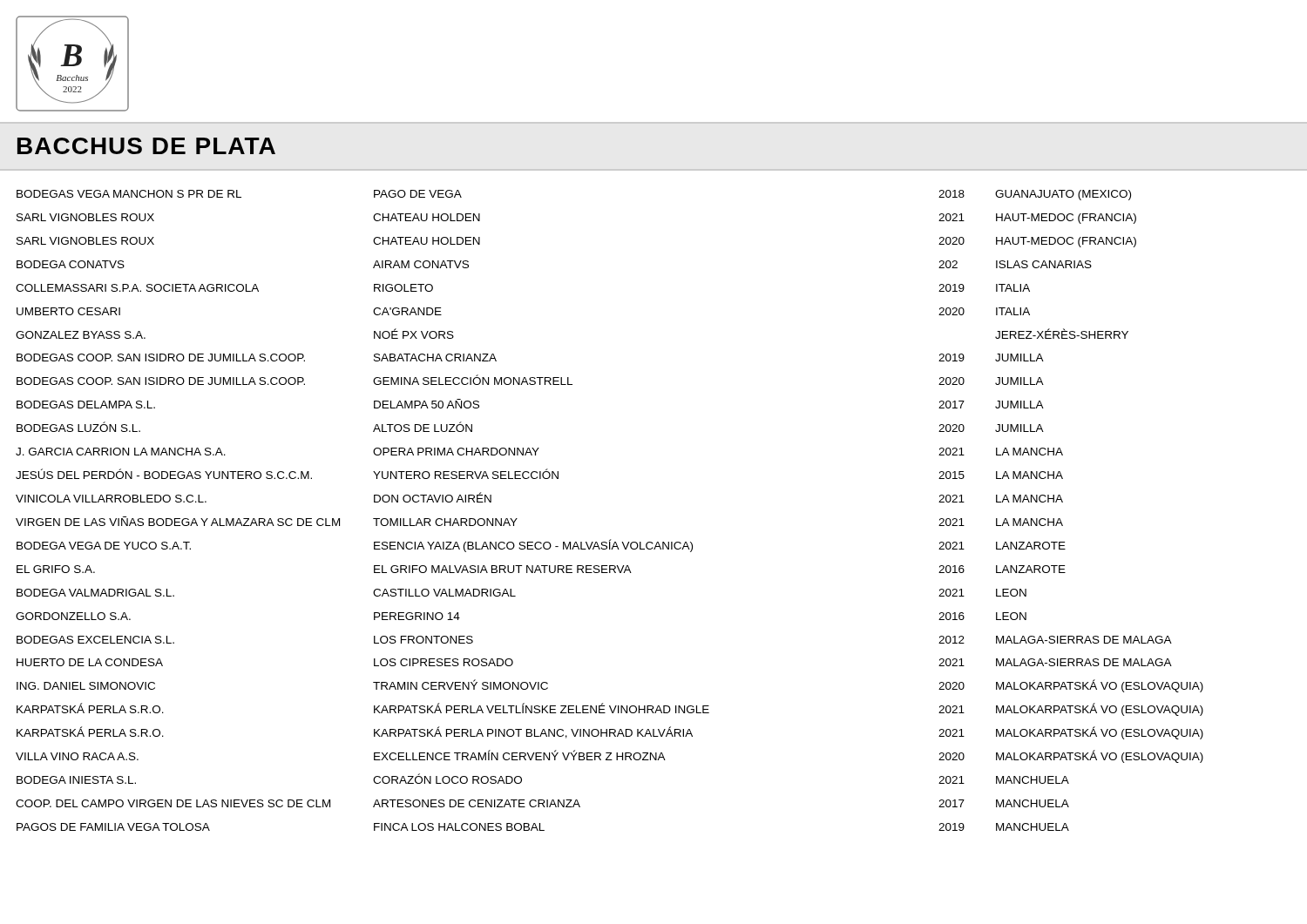
Task: Select the list item containing "BODEGA VEGA DE YUCO S.A.T. ESENCIA"
Action: (x=654, y=546)
